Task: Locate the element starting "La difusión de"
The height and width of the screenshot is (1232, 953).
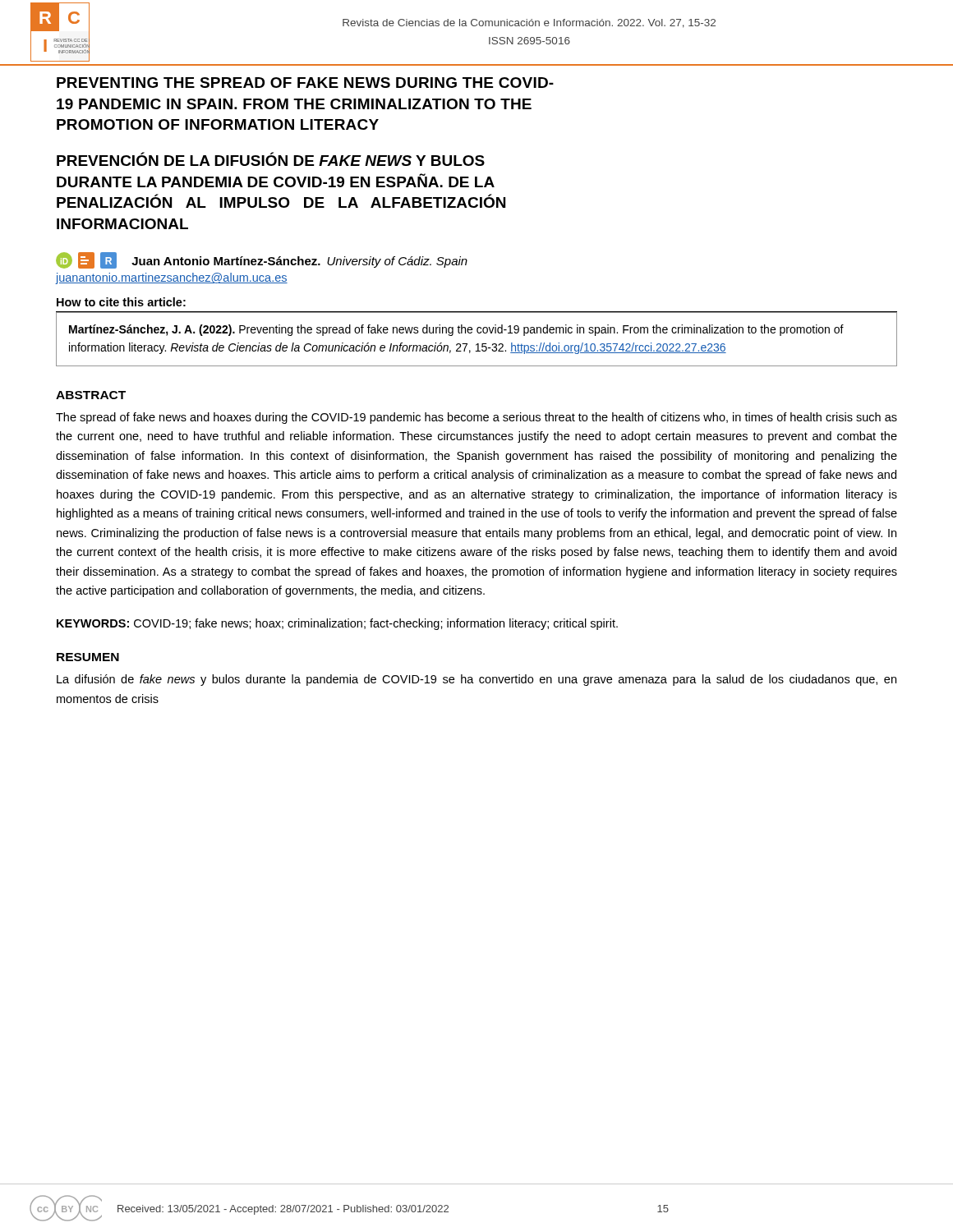Action: [476, 689]
